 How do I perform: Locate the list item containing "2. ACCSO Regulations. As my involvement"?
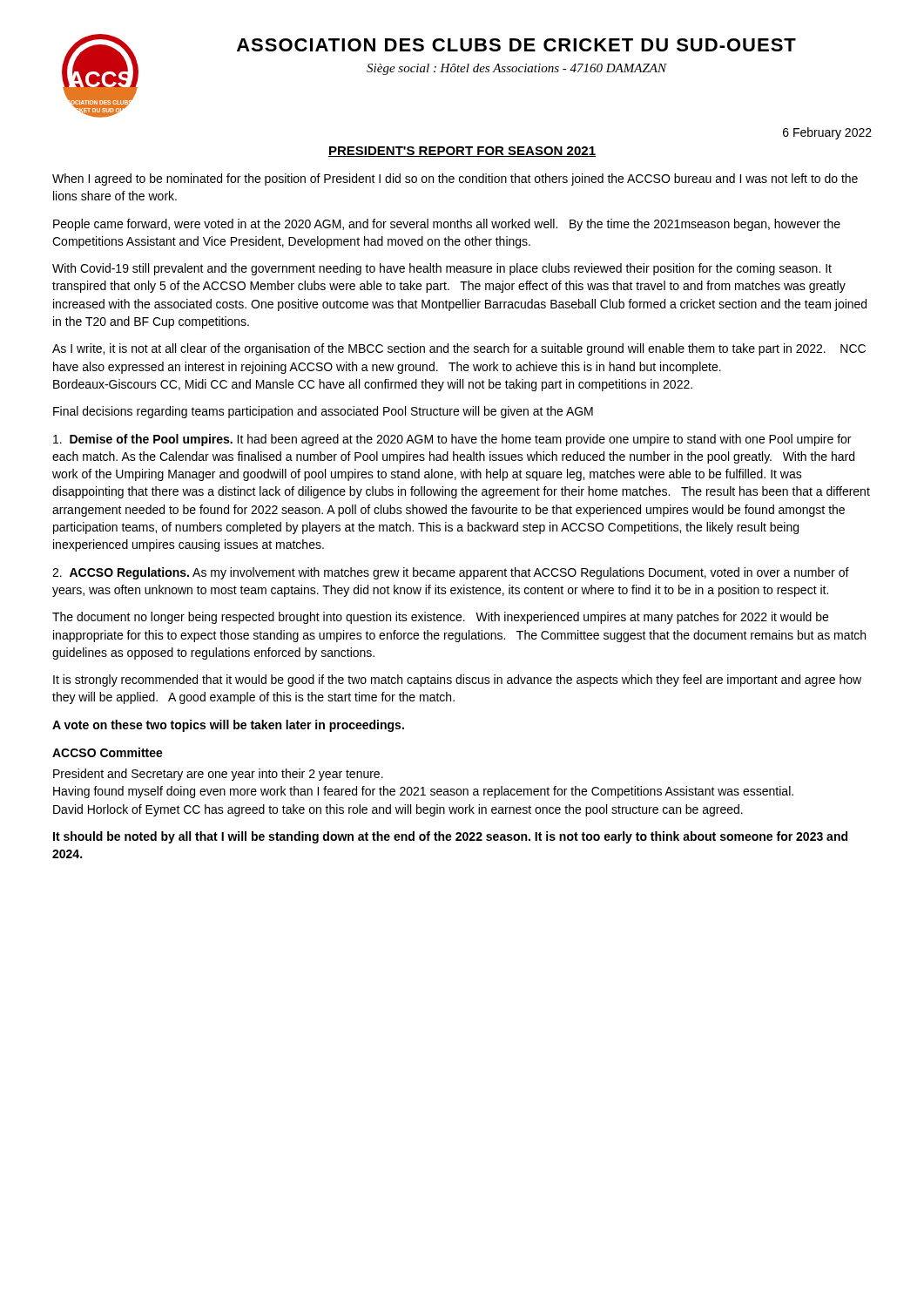(x=450, y=581)
